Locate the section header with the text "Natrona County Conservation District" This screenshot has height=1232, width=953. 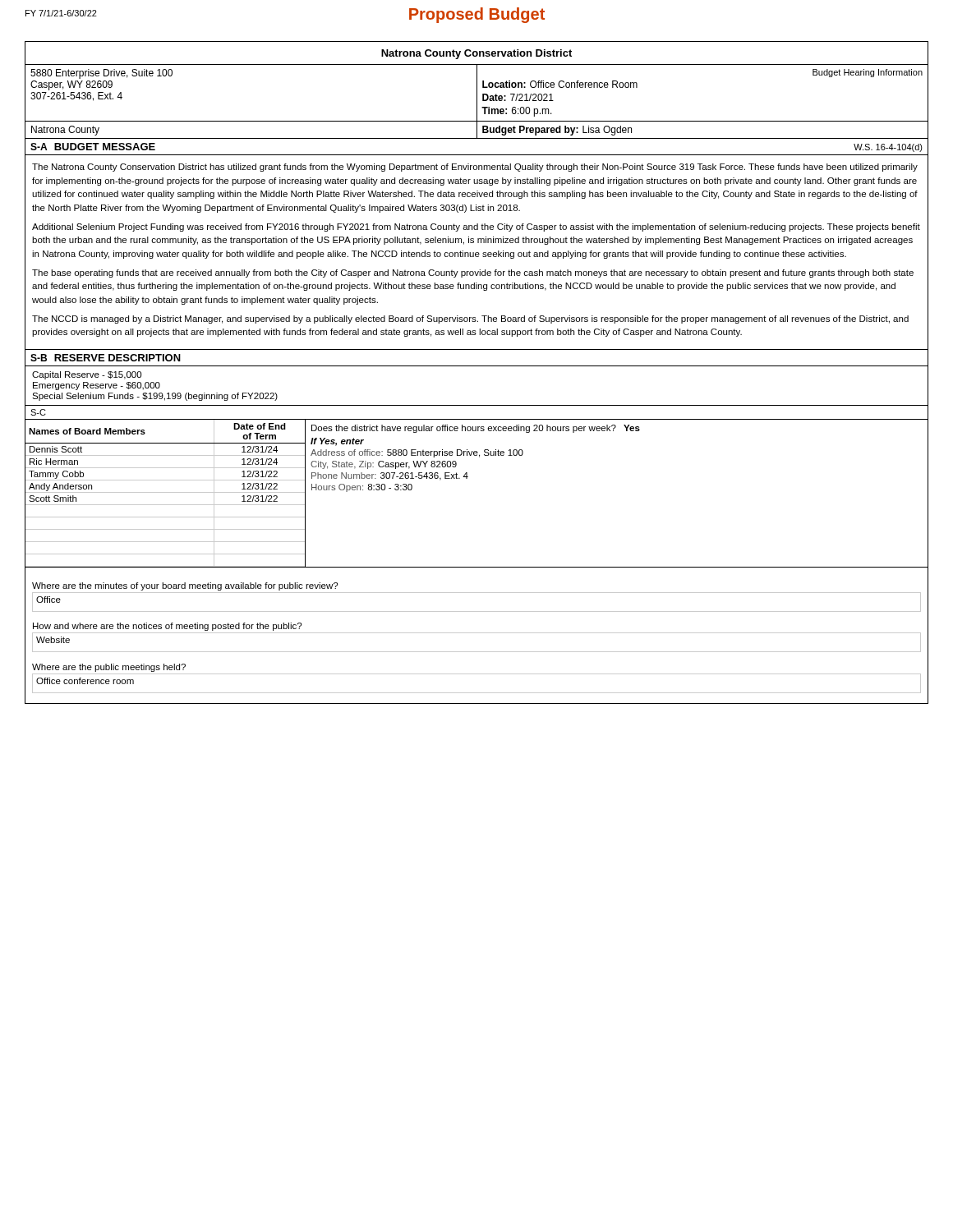[x=476, y=53]
